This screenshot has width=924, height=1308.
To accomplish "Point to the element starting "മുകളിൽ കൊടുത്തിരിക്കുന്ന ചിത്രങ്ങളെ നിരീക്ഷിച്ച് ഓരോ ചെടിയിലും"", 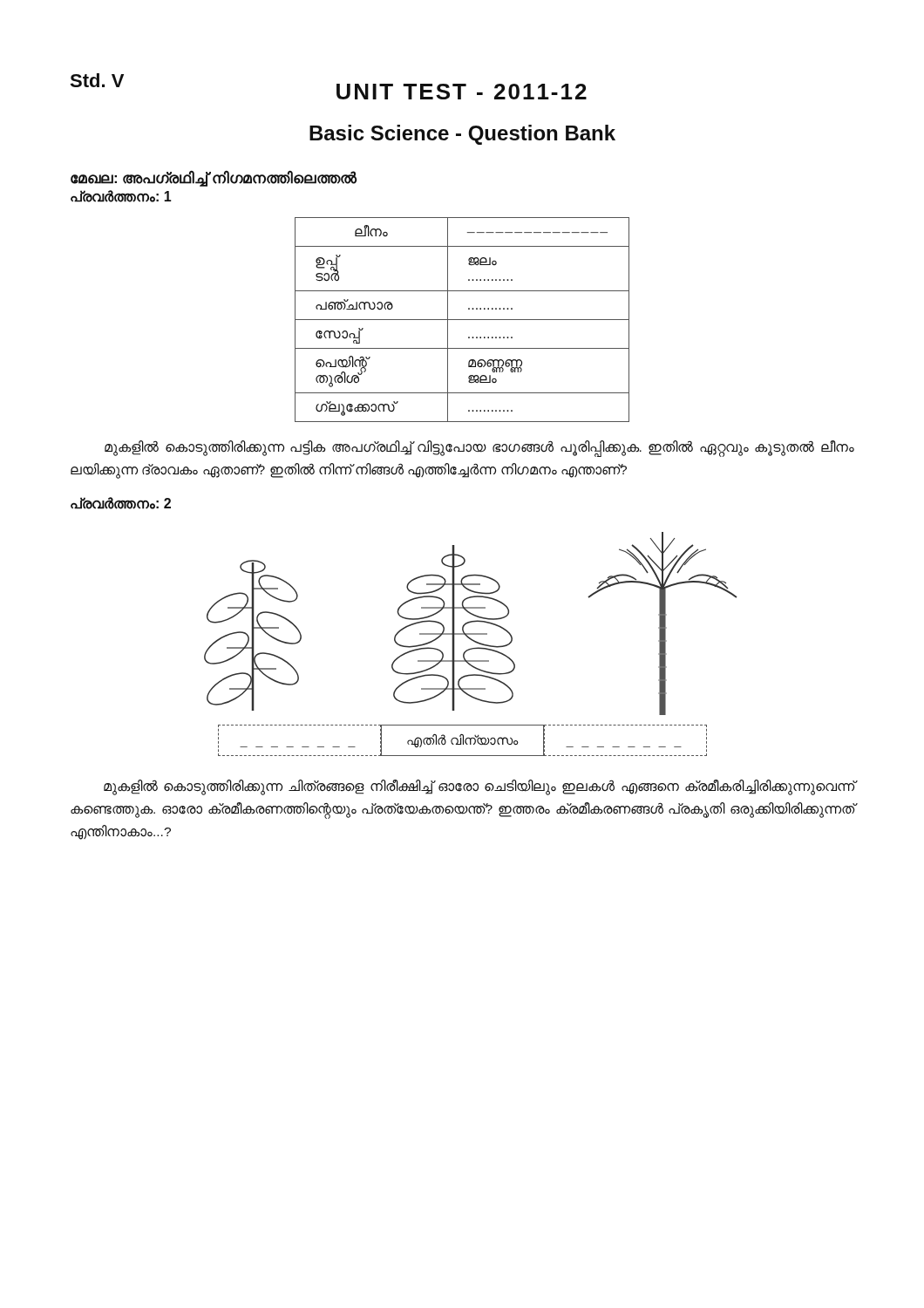I will click(462, 809).
